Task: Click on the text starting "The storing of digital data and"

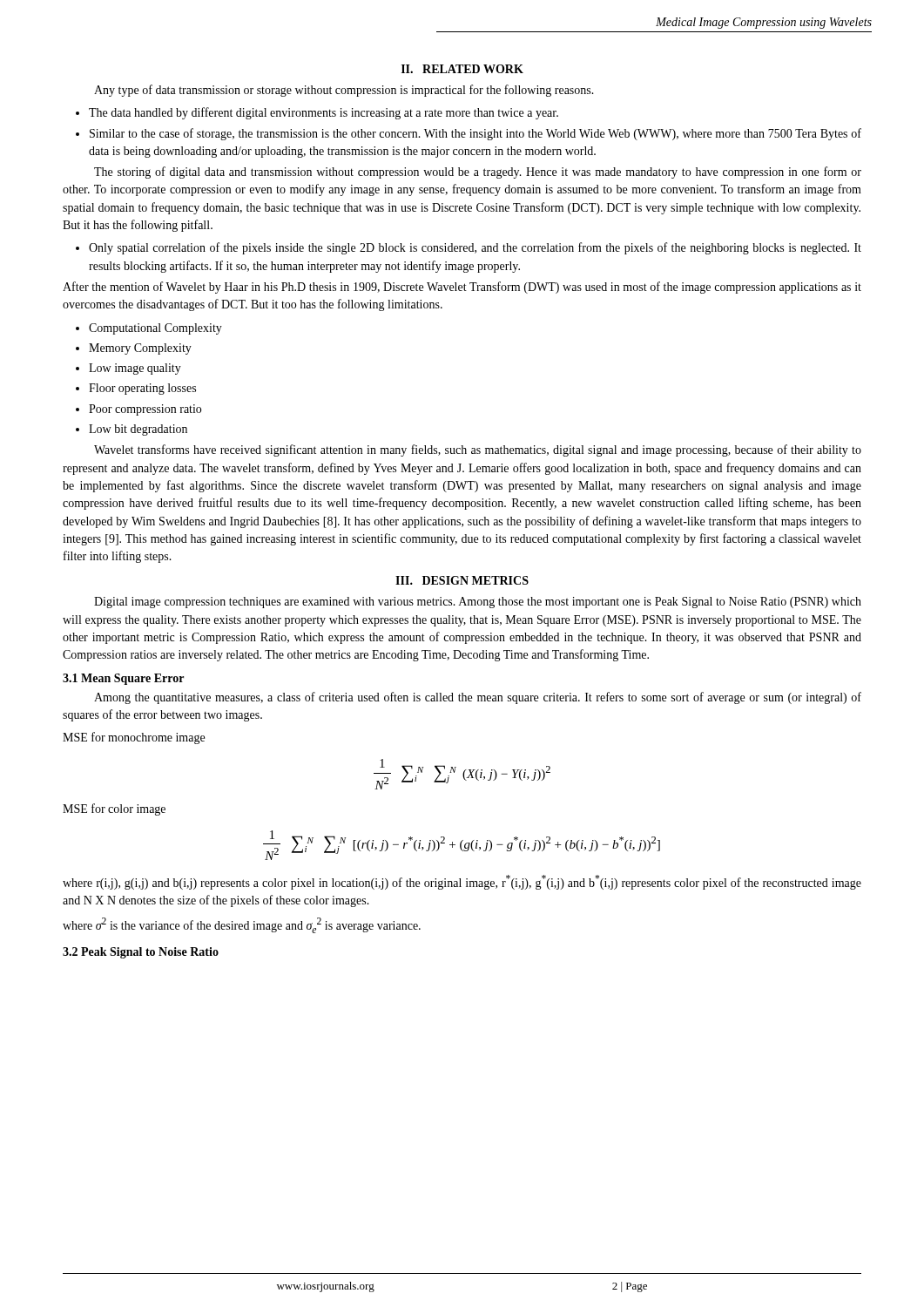Action: [462, 199]
